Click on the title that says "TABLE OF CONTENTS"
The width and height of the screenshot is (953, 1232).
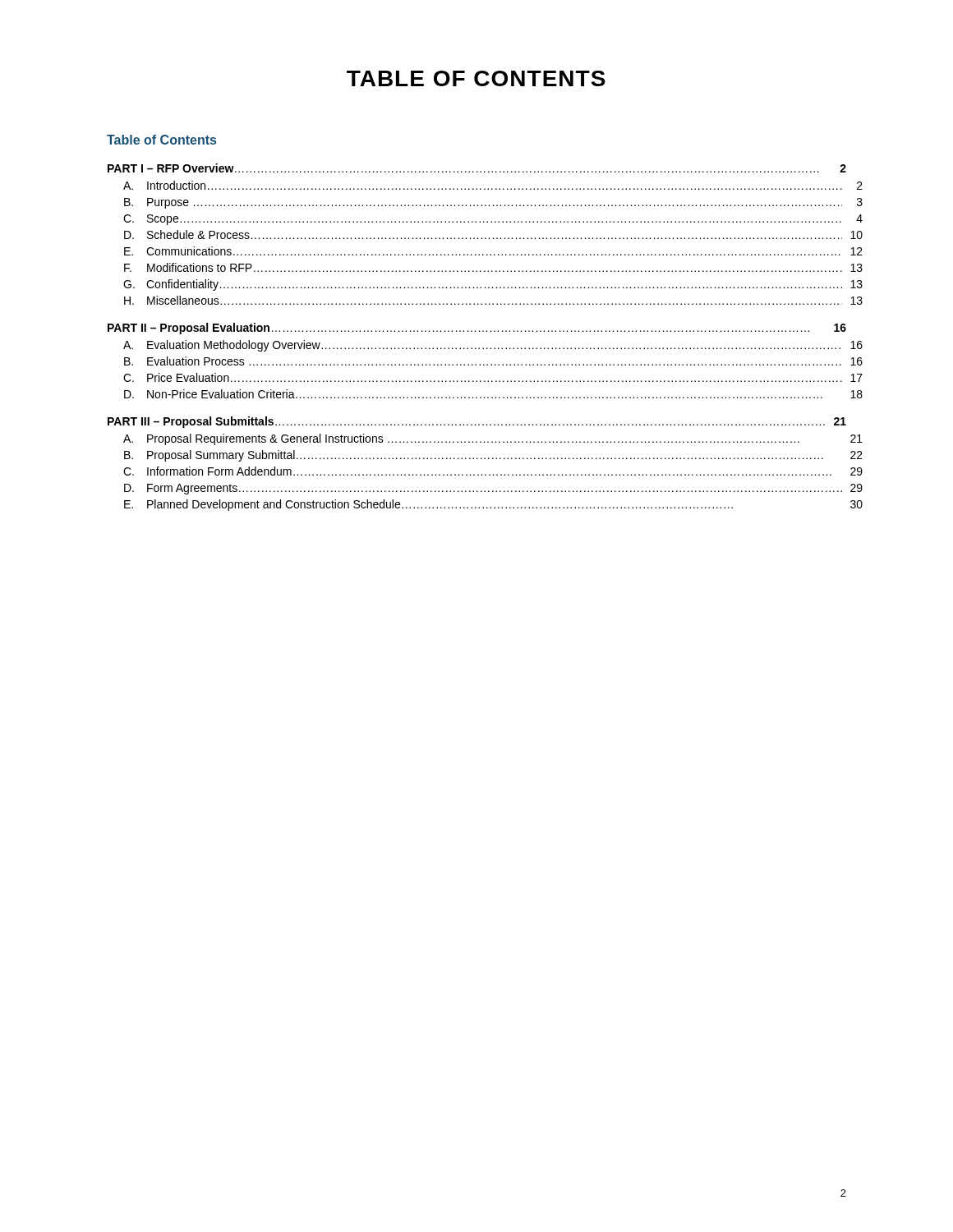point(476,78)
